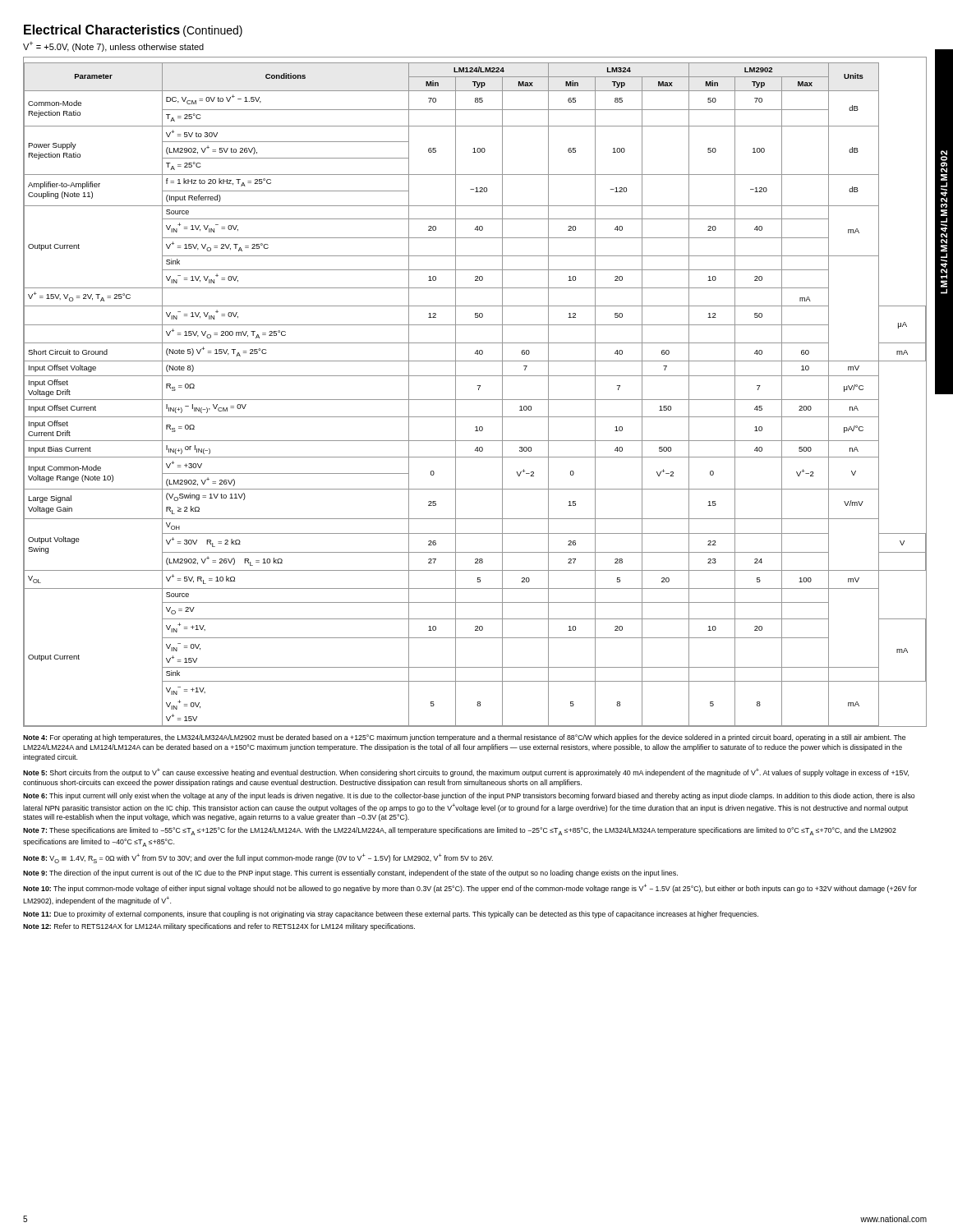Viewport: 953px width, 1232px height.
Task: Find the table that mentions "V + ="
Action: 475,392
